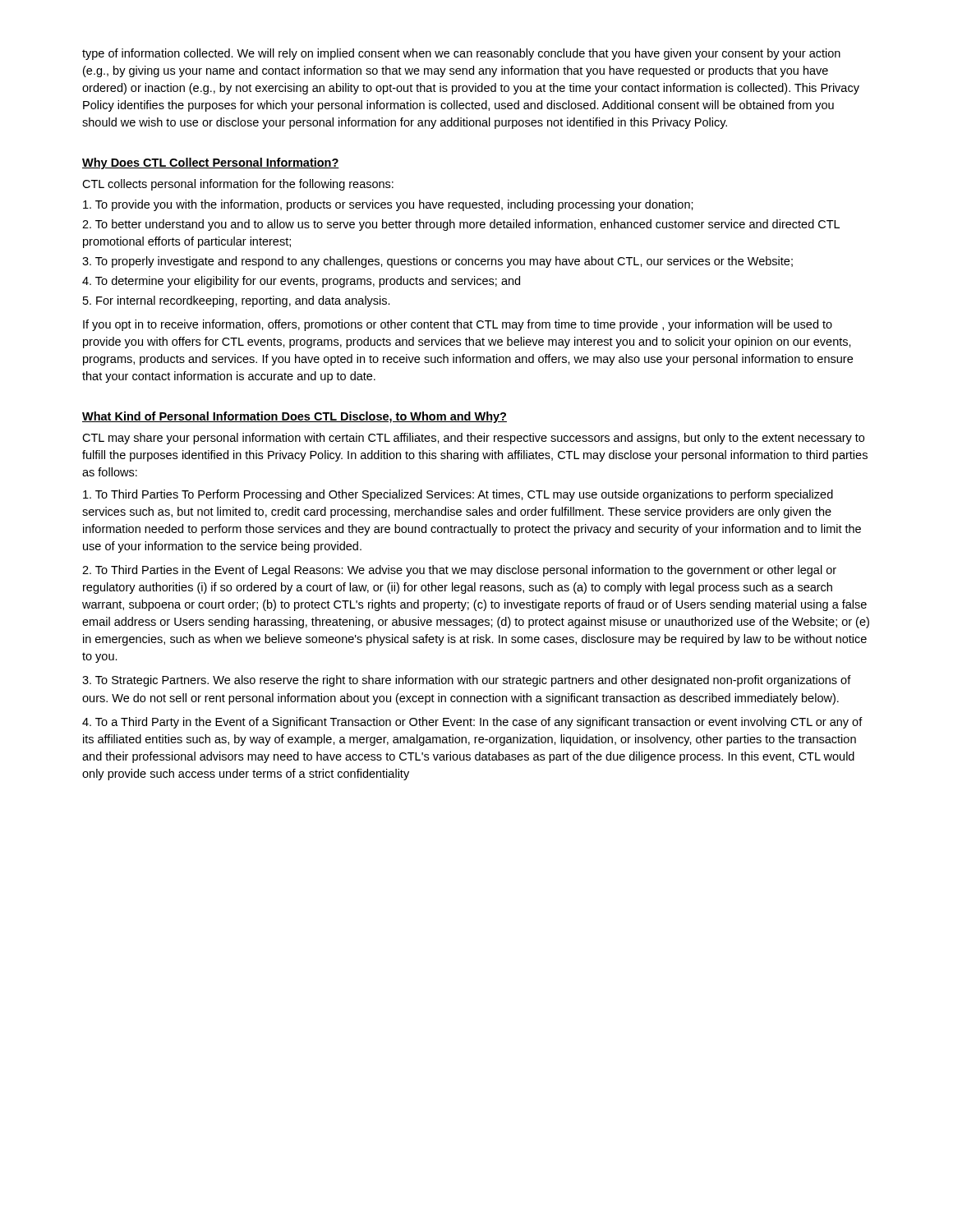Select the element starting "What Kind of Personal Information Does CTL"
Viewport: 953px width, 1232px height.
point(294,417)
